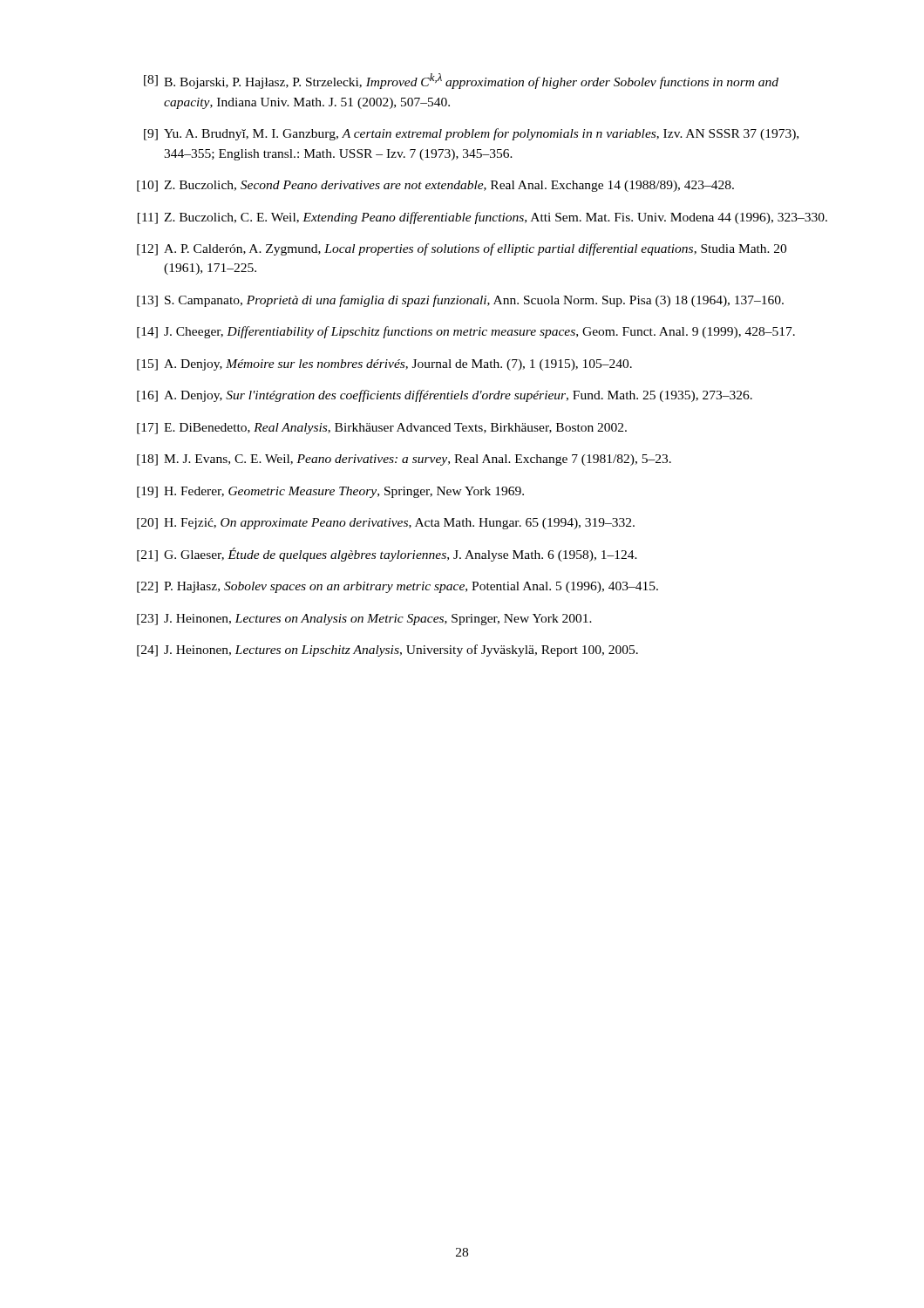Locate the passage starting "[19] H. Federer, Geometric Measure"
924x1308 pixels.
tap(471, 491)
